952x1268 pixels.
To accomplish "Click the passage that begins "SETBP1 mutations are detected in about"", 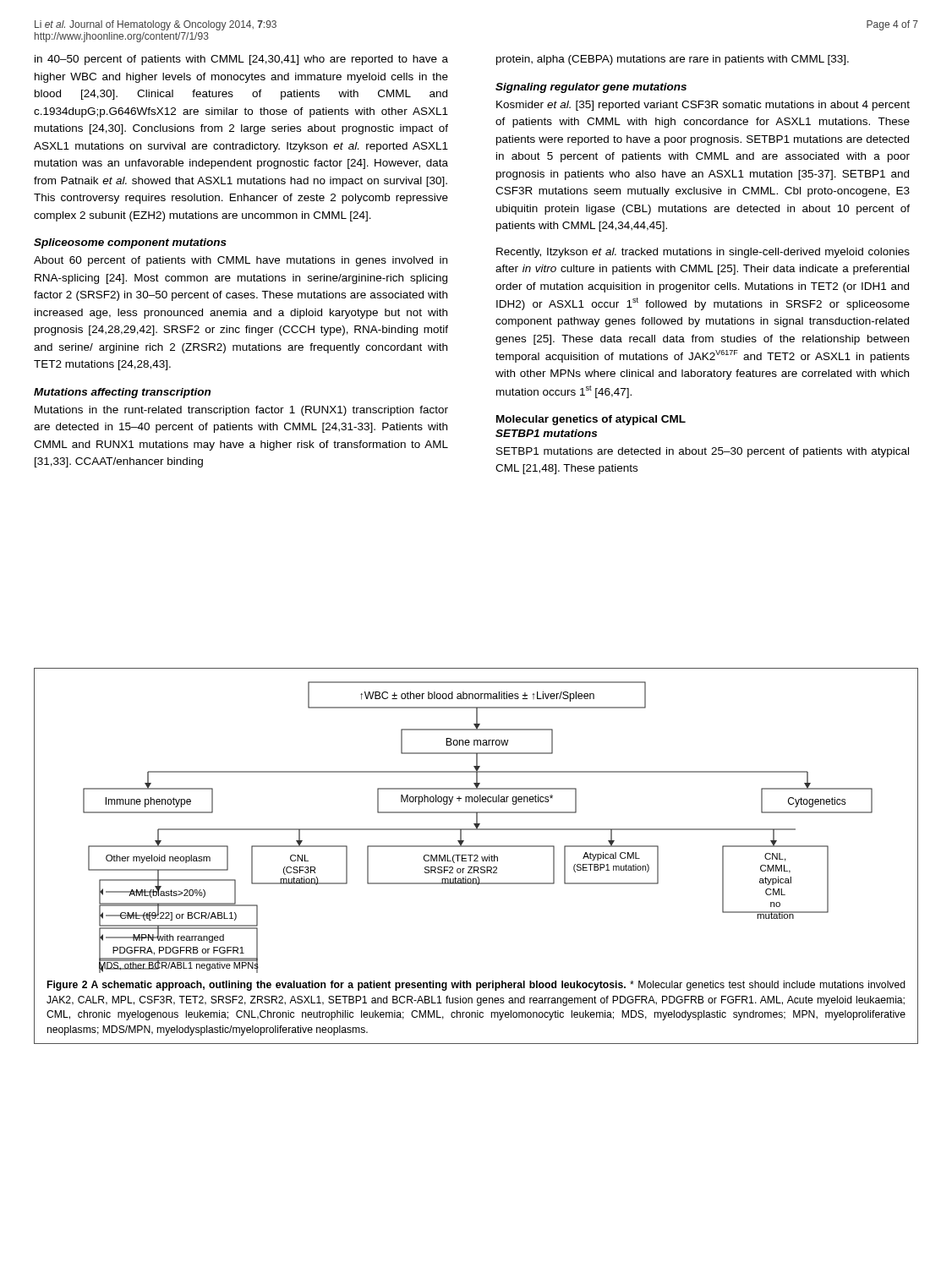I will coord(703,459).
